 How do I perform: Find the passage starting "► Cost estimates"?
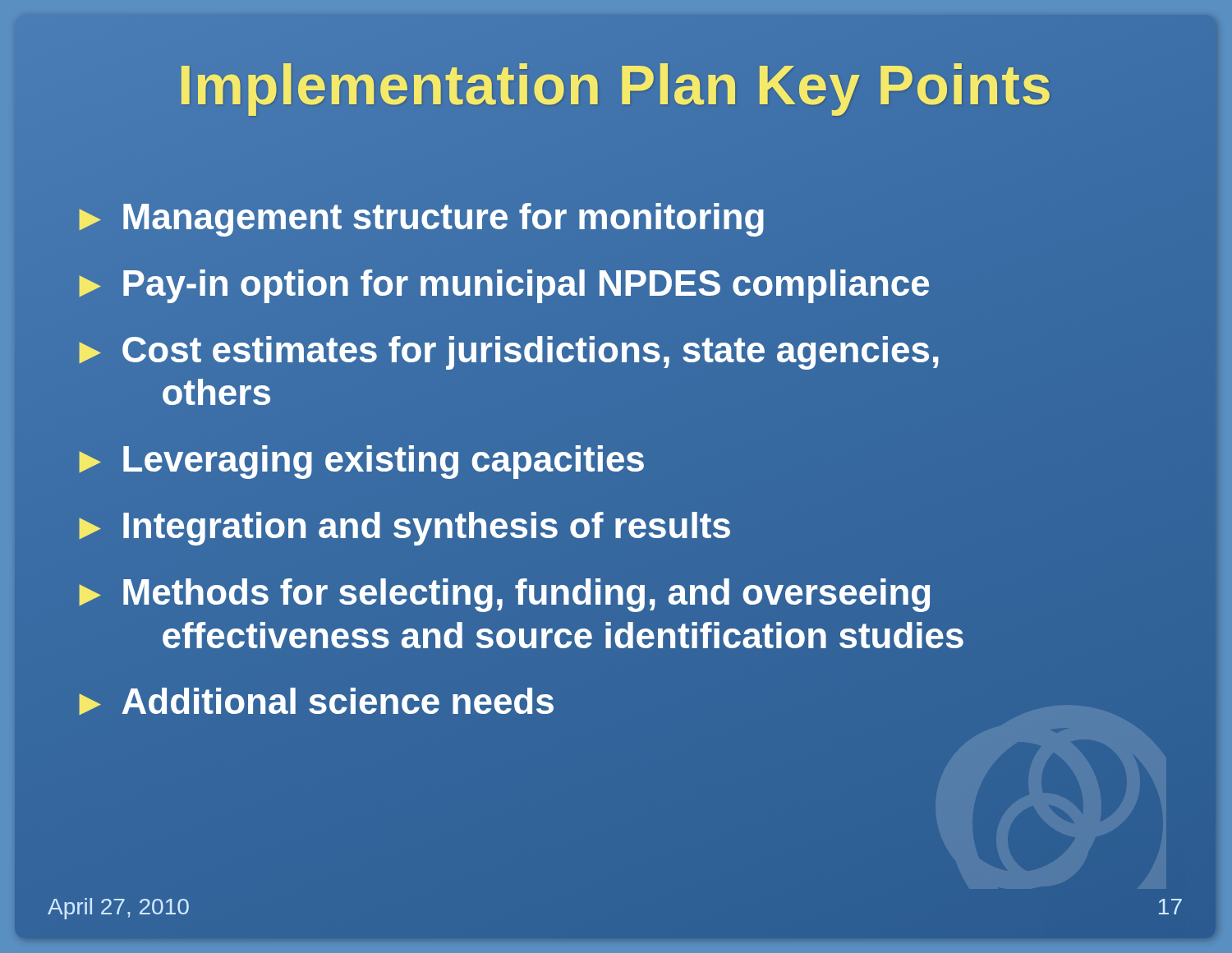click(506, 372)
